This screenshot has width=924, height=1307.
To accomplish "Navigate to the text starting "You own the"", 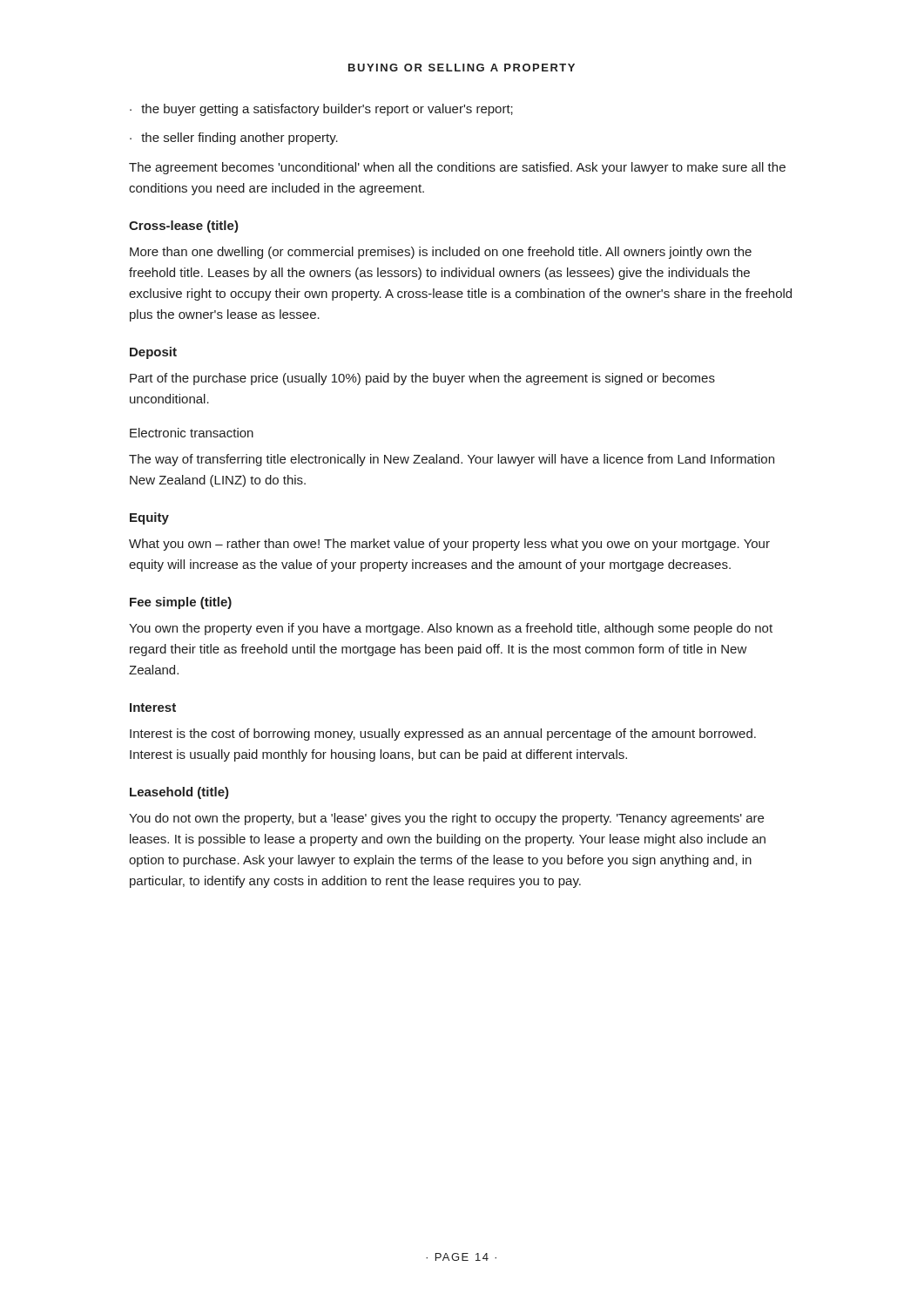I will (x=451, y=648).
